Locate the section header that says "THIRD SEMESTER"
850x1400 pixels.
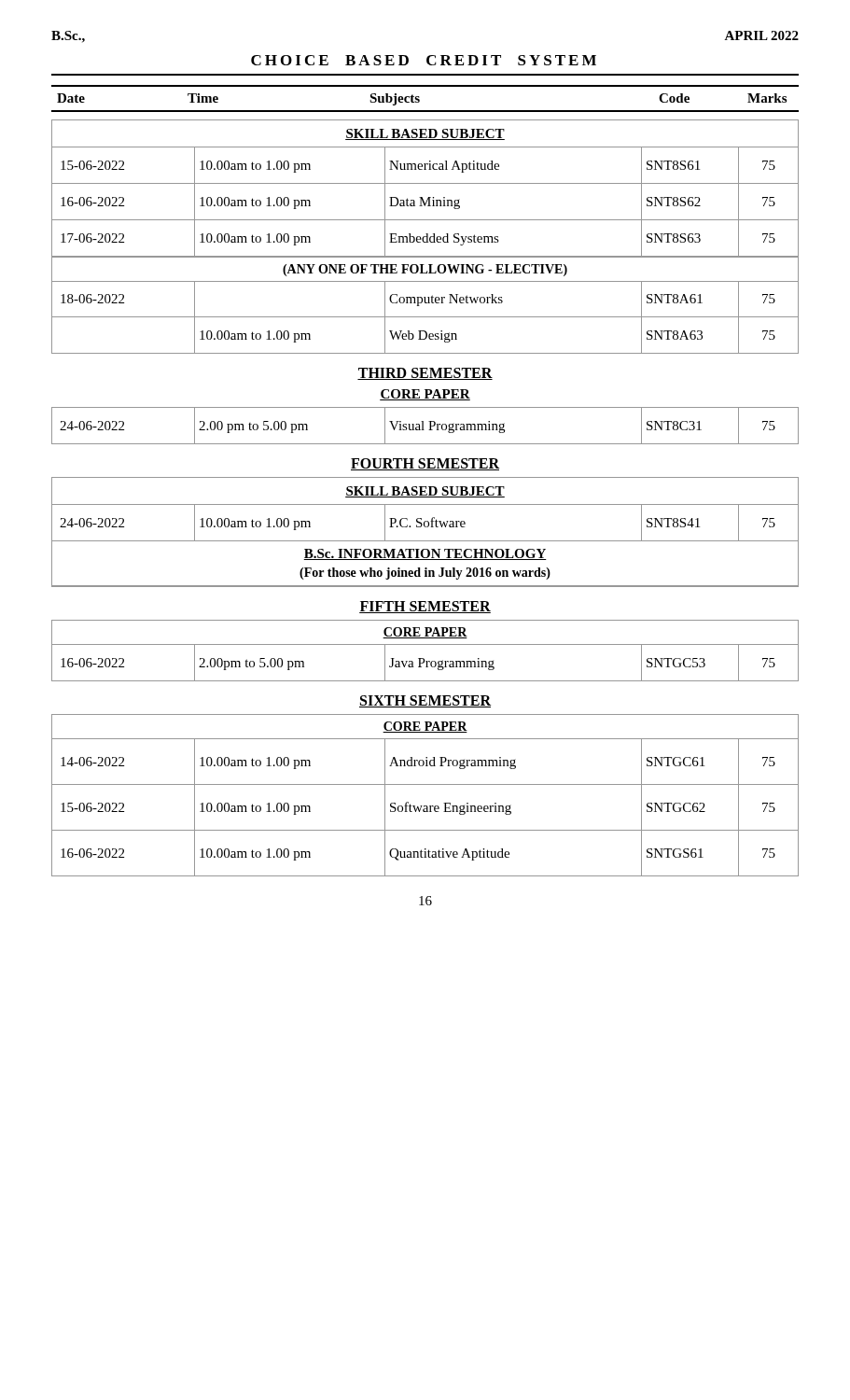425,373
